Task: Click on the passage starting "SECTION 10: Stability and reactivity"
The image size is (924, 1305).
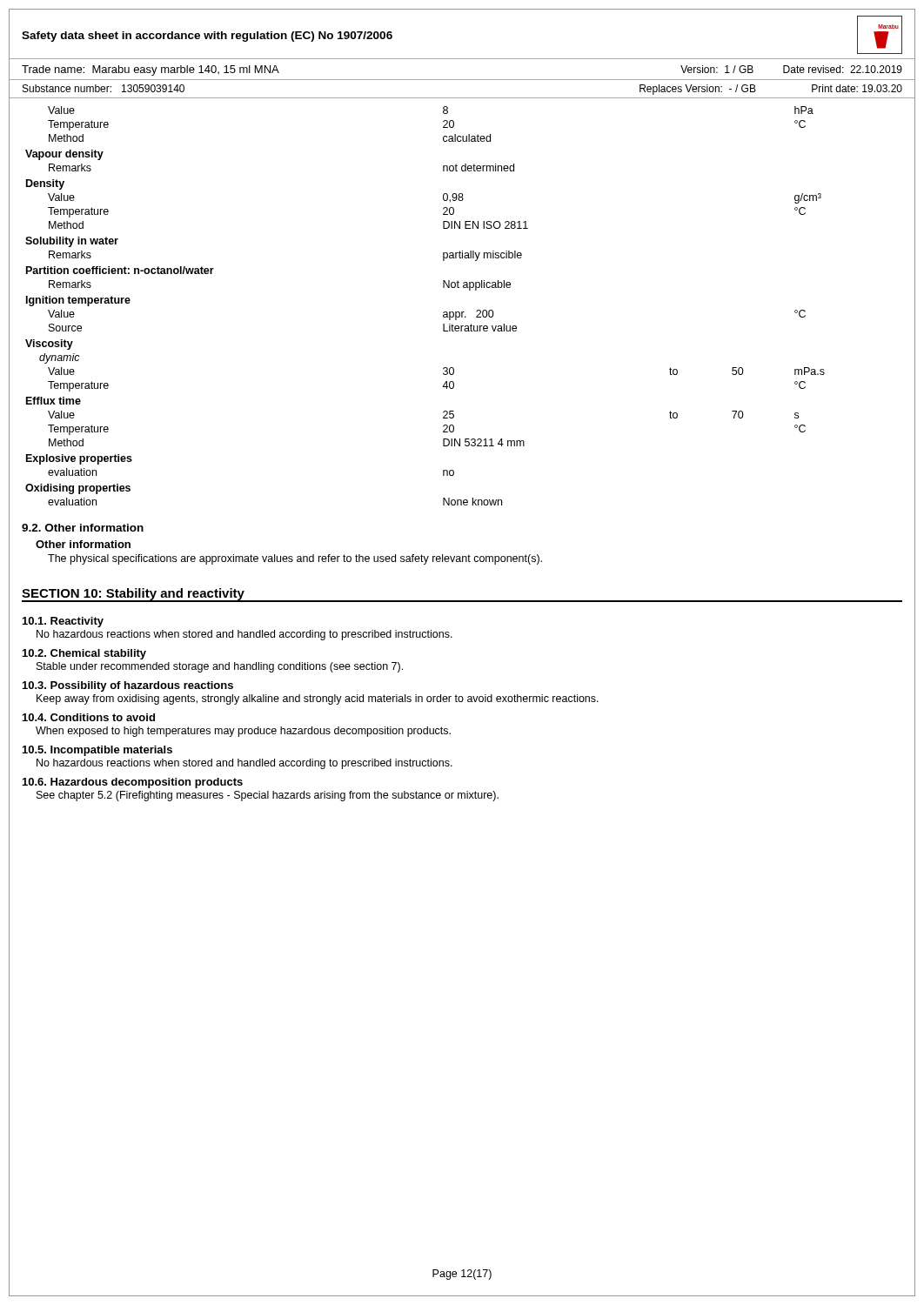Action: [133, 594]
